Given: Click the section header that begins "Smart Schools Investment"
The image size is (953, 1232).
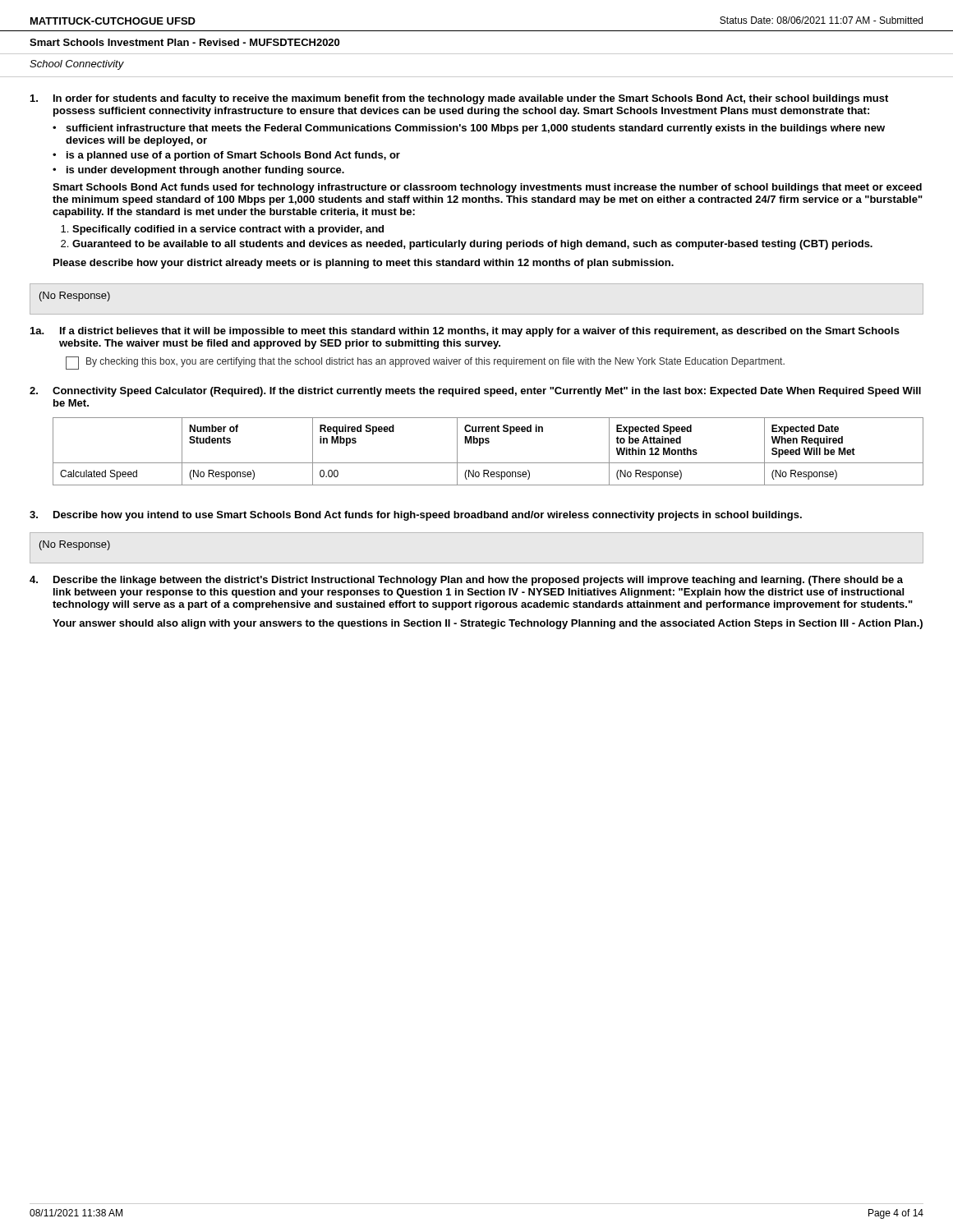Looking at the screenshot, I should click(x=185, y=42).
